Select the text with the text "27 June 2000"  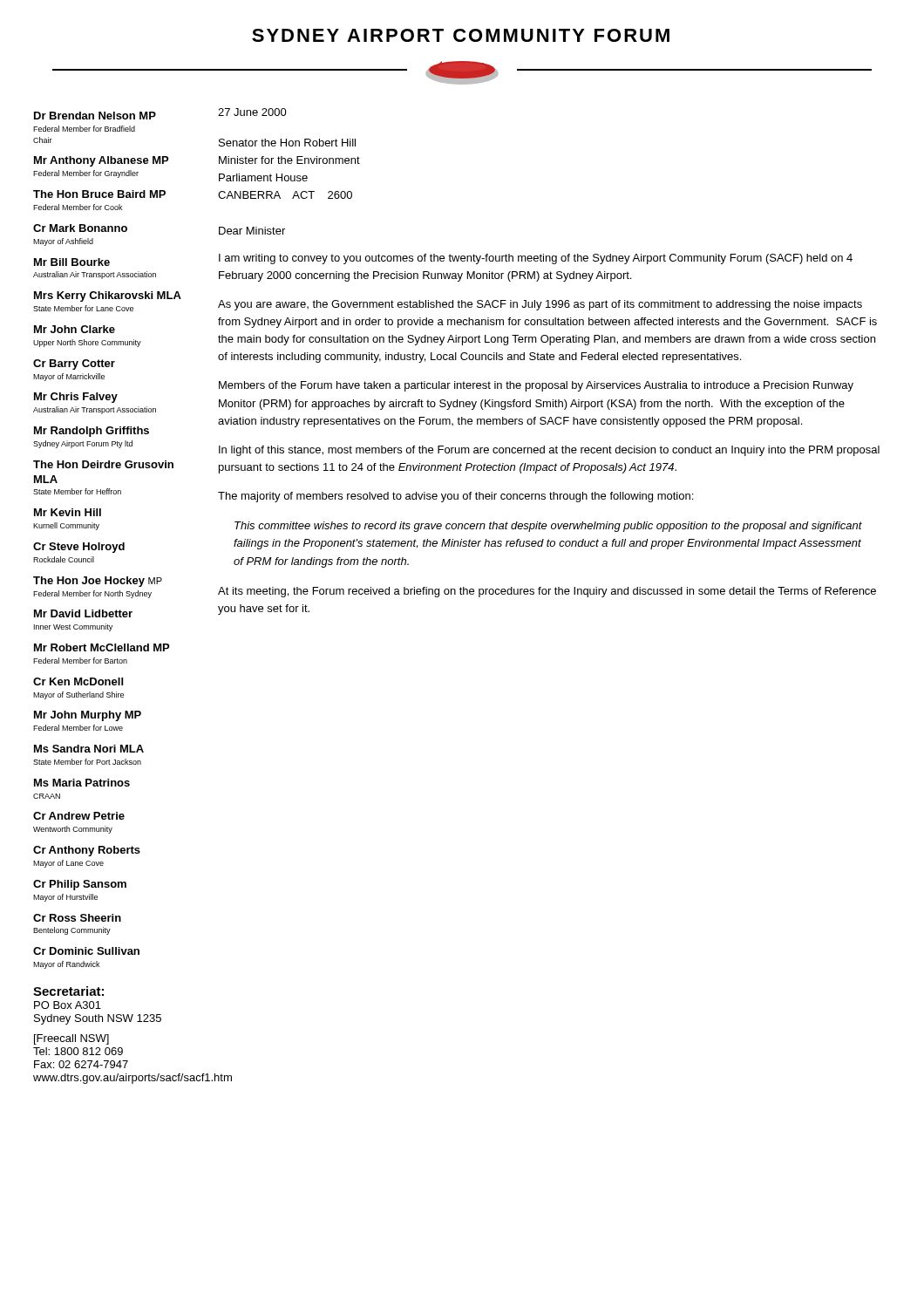pyautogui.click(x=252, y=112)
